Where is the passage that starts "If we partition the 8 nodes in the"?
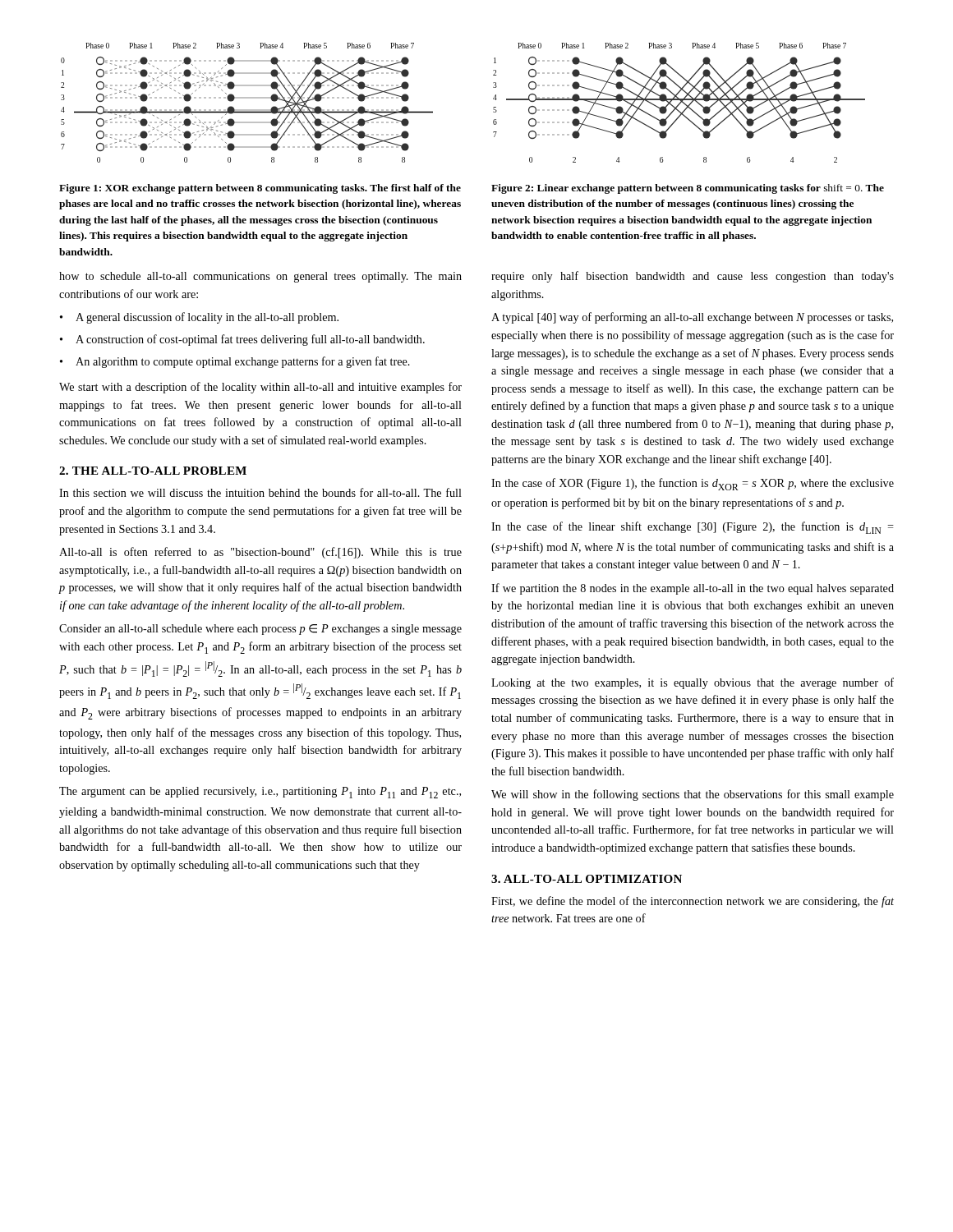 point(693,623)
